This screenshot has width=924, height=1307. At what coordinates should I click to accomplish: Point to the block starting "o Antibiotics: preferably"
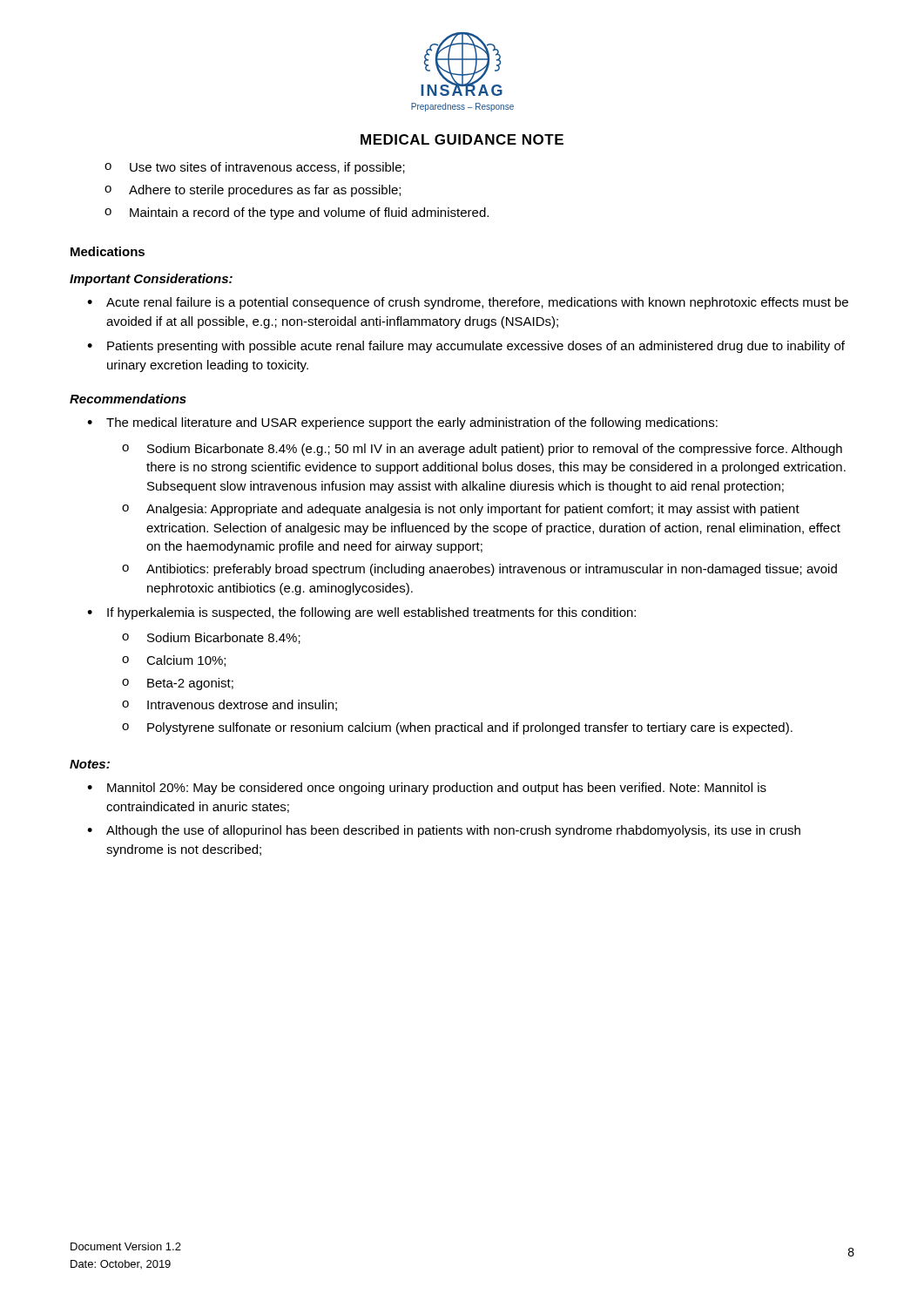[x=488, y=578]
